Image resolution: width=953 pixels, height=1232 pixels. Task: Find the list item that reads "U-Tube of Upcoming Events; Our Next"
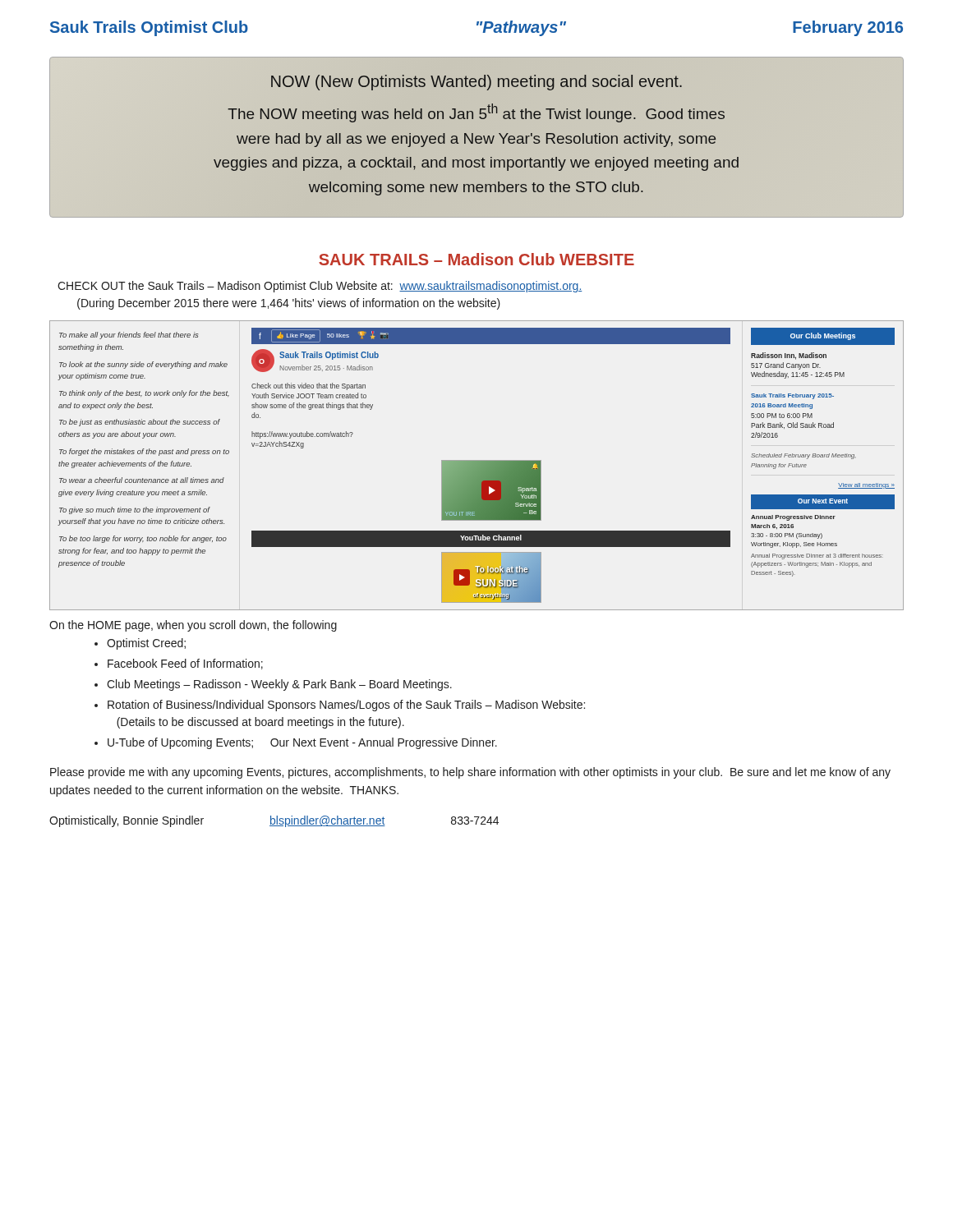tap(302, 742)
